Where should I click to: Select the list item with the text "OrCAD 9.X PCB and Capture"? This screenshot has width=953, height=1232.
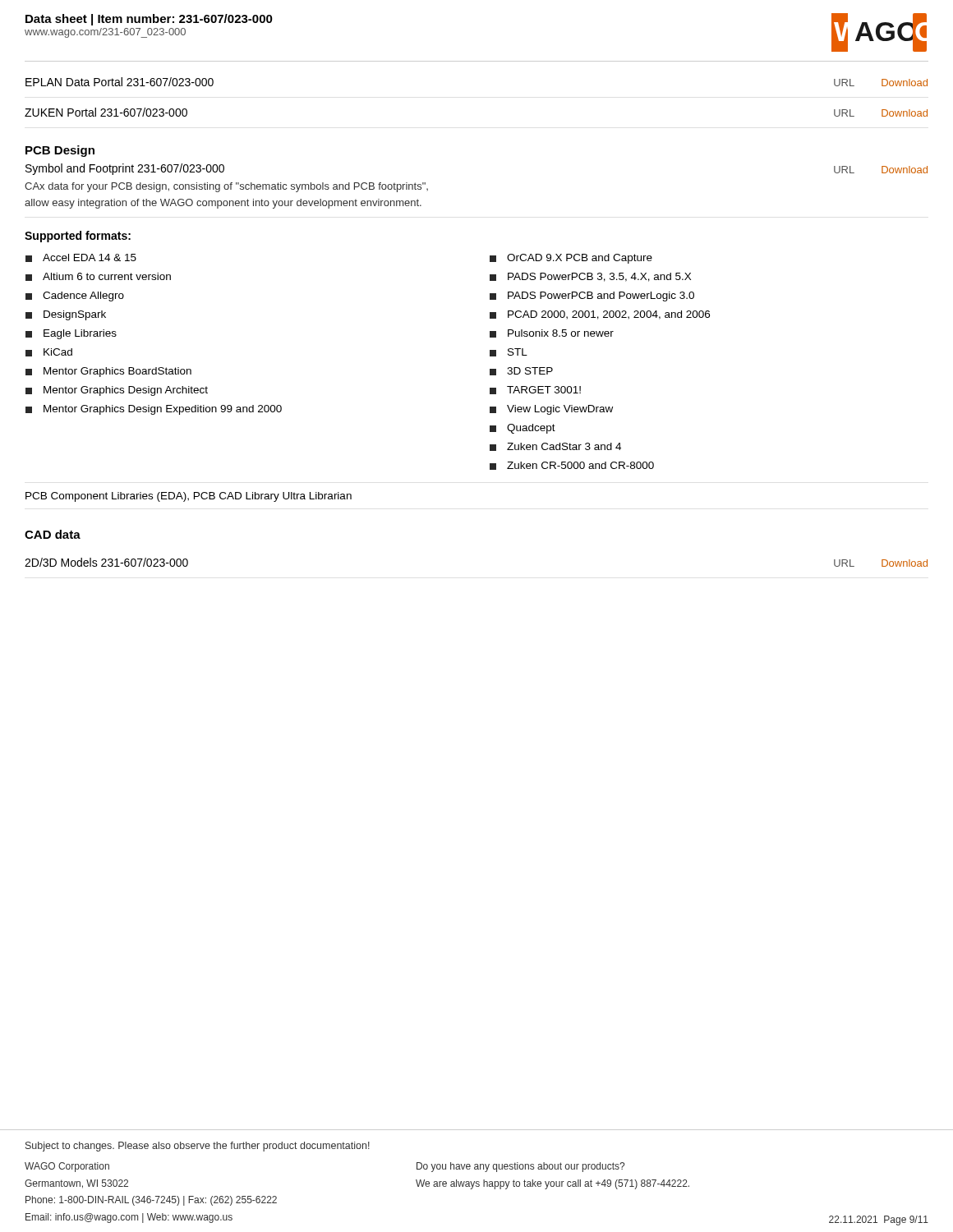tap(571, 258)
